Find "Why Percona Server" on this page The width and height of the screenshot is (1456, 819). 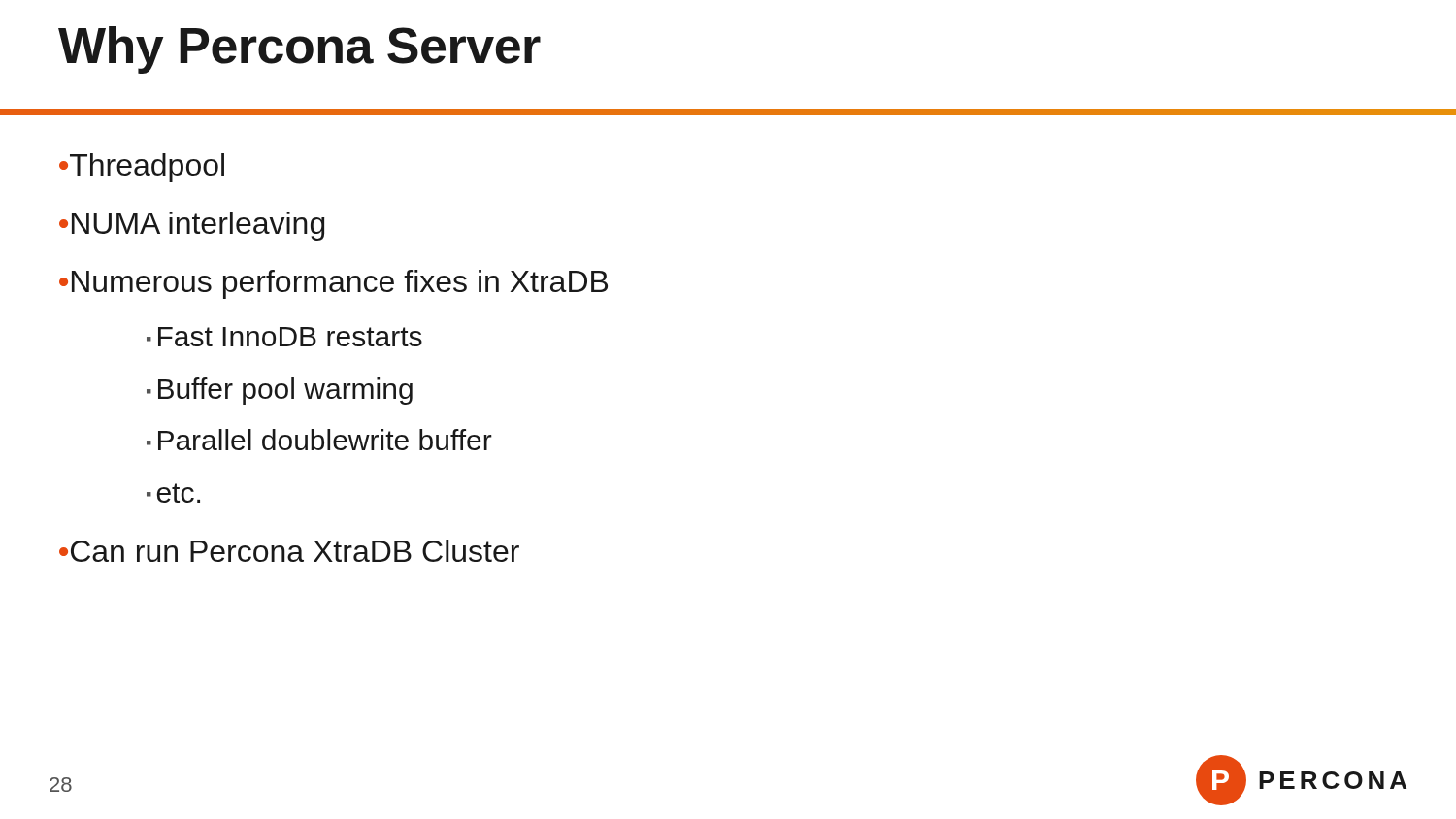pos(299,46)
